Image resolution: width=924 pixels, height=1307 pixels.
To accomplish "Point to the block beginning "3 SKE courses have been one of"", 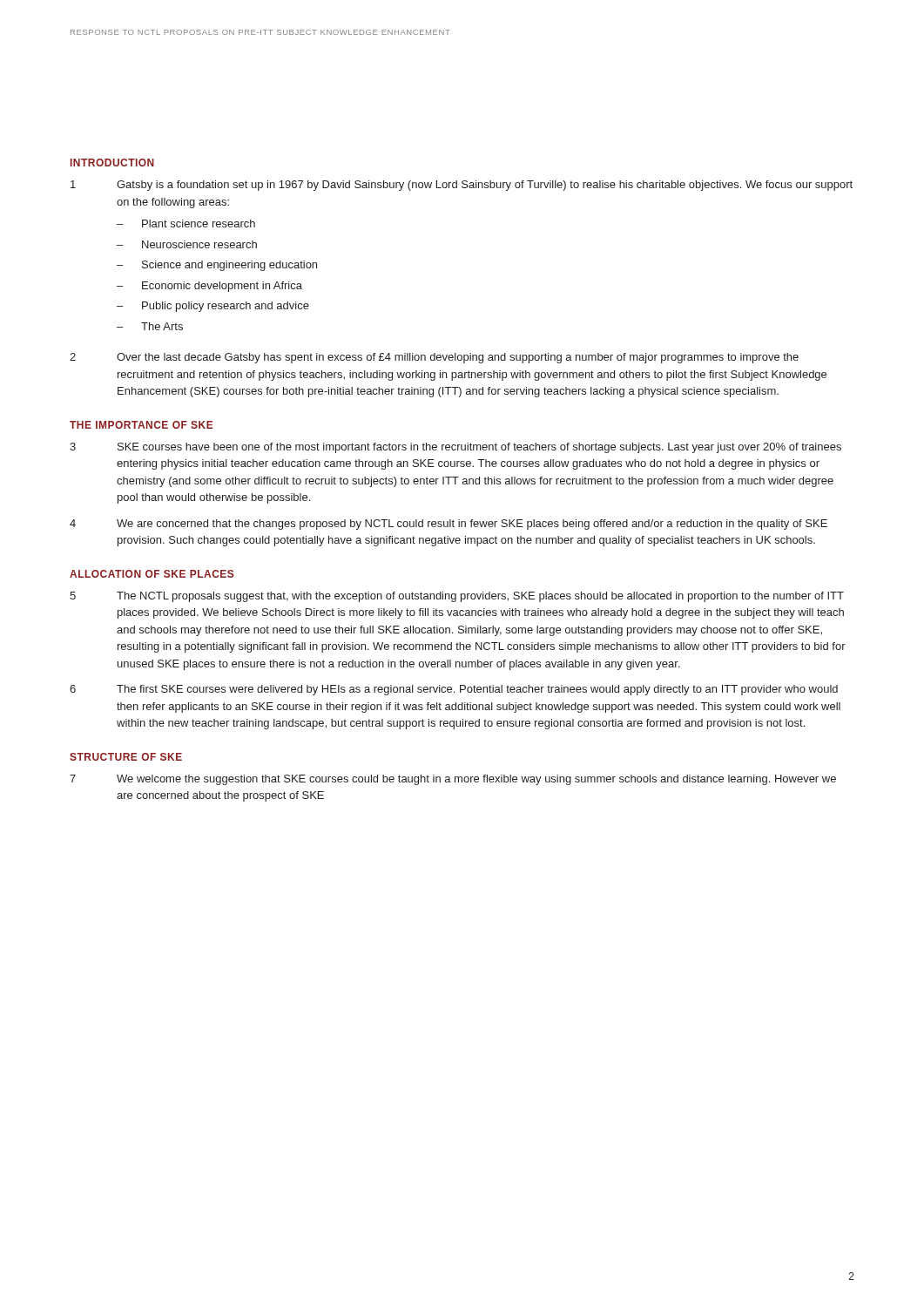I will [x=462, y=472].
